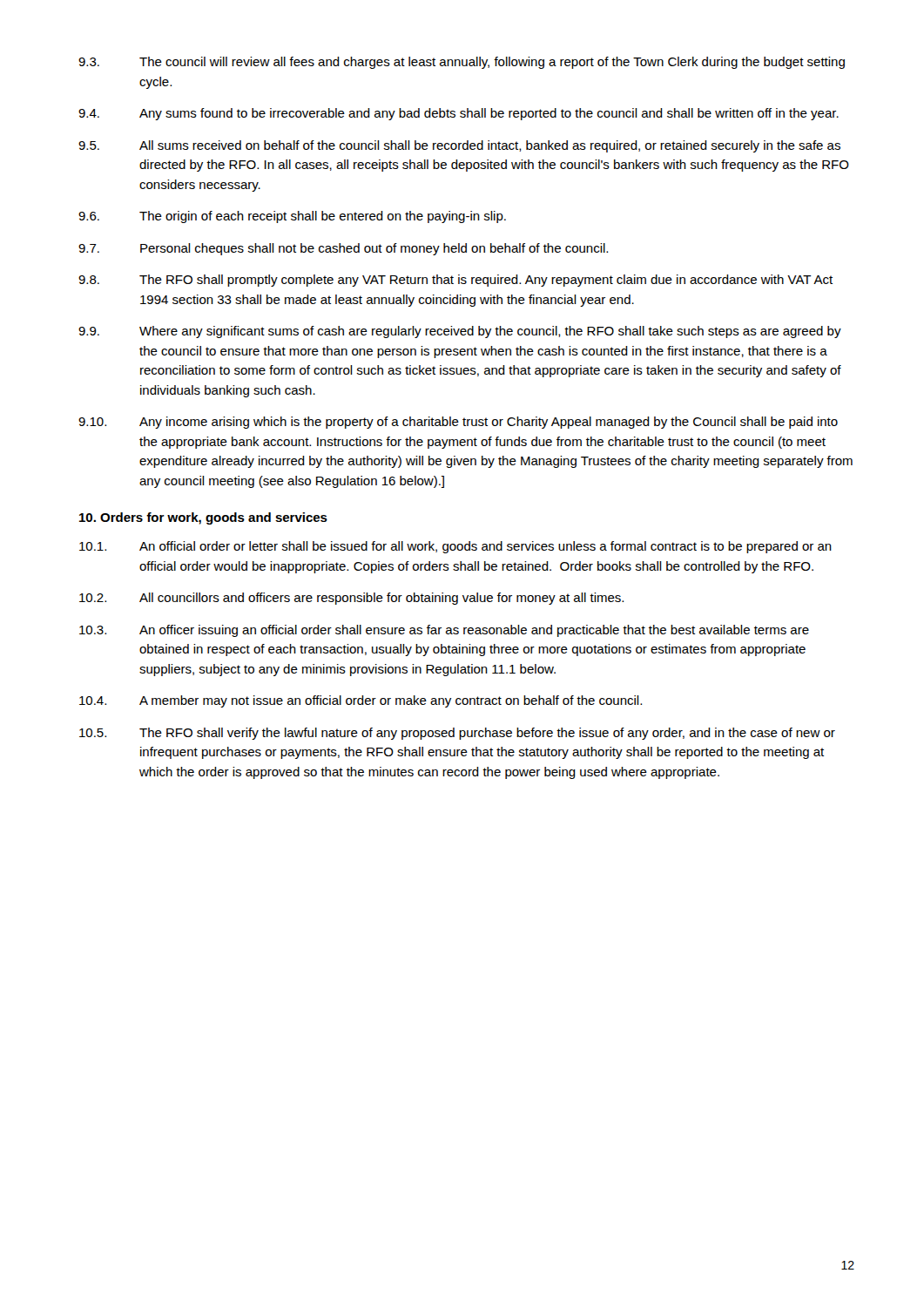Navigate to the text block starting "9.10. Any income arising which is the property"
Viewport: 924px width, 1307px height.
click(466, 451)
